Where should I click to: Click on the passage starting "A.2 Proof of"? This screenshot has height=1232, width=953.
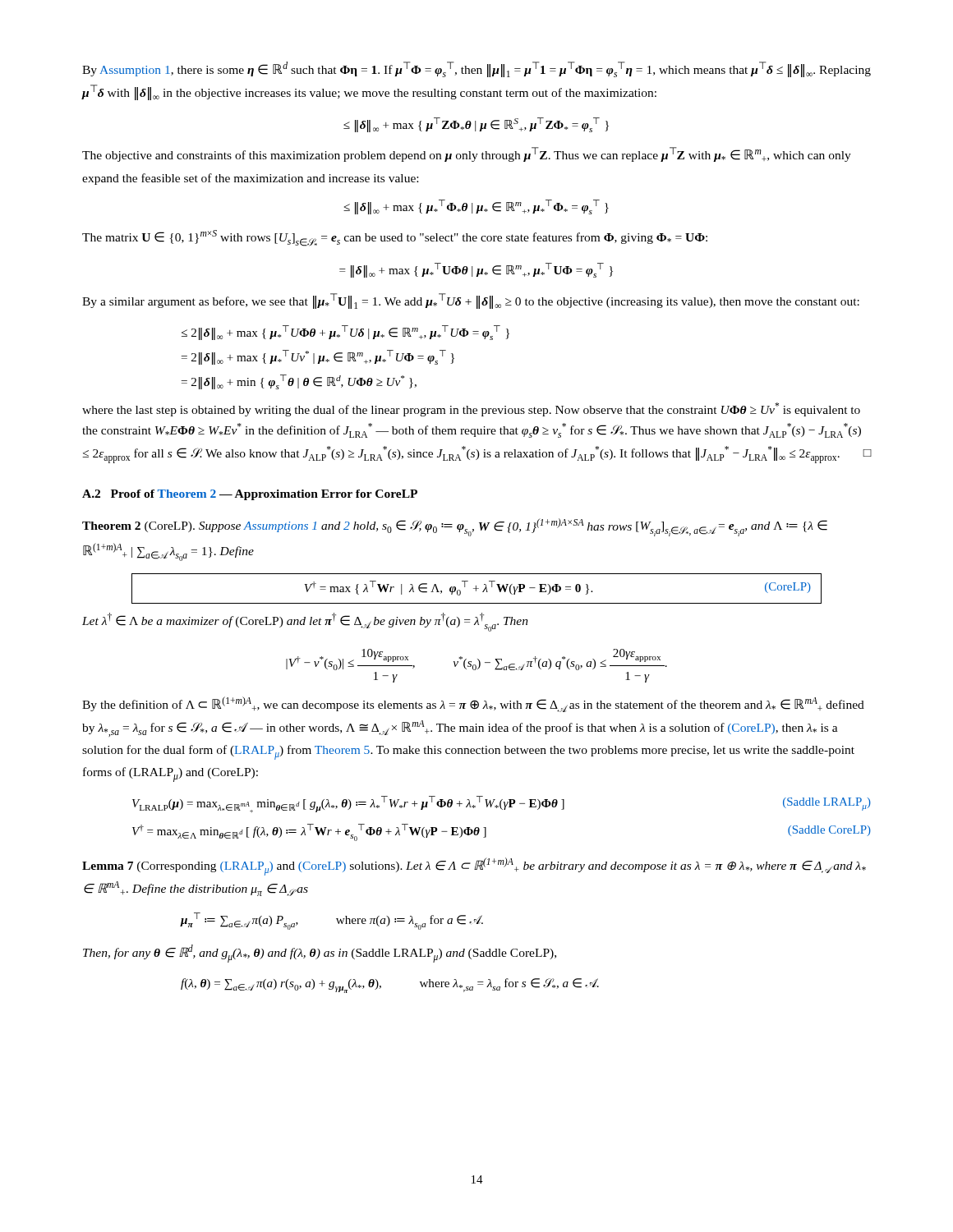250,494
